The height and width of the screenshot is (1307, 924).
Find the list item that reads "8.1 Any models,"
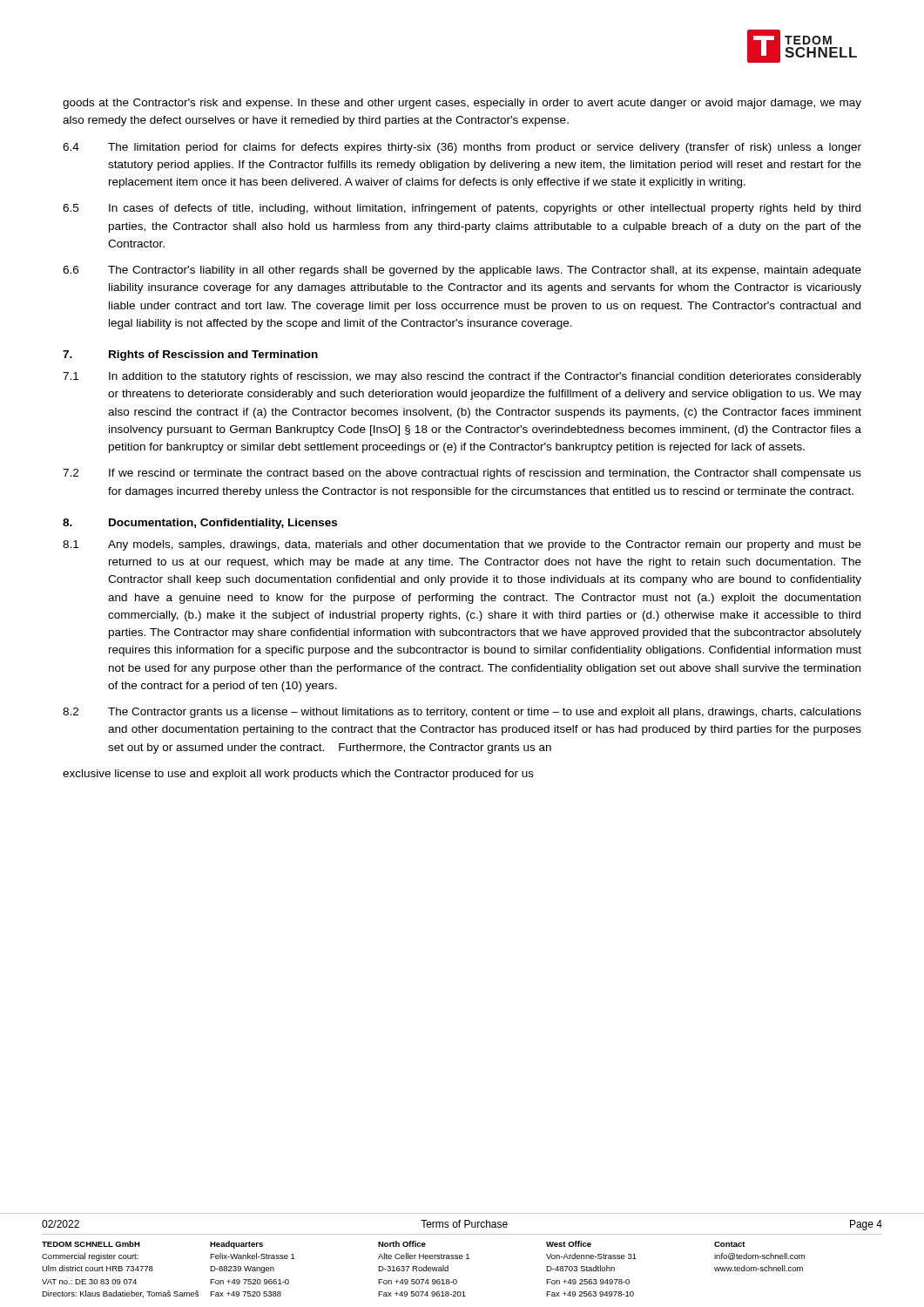[x=462, y=615]
